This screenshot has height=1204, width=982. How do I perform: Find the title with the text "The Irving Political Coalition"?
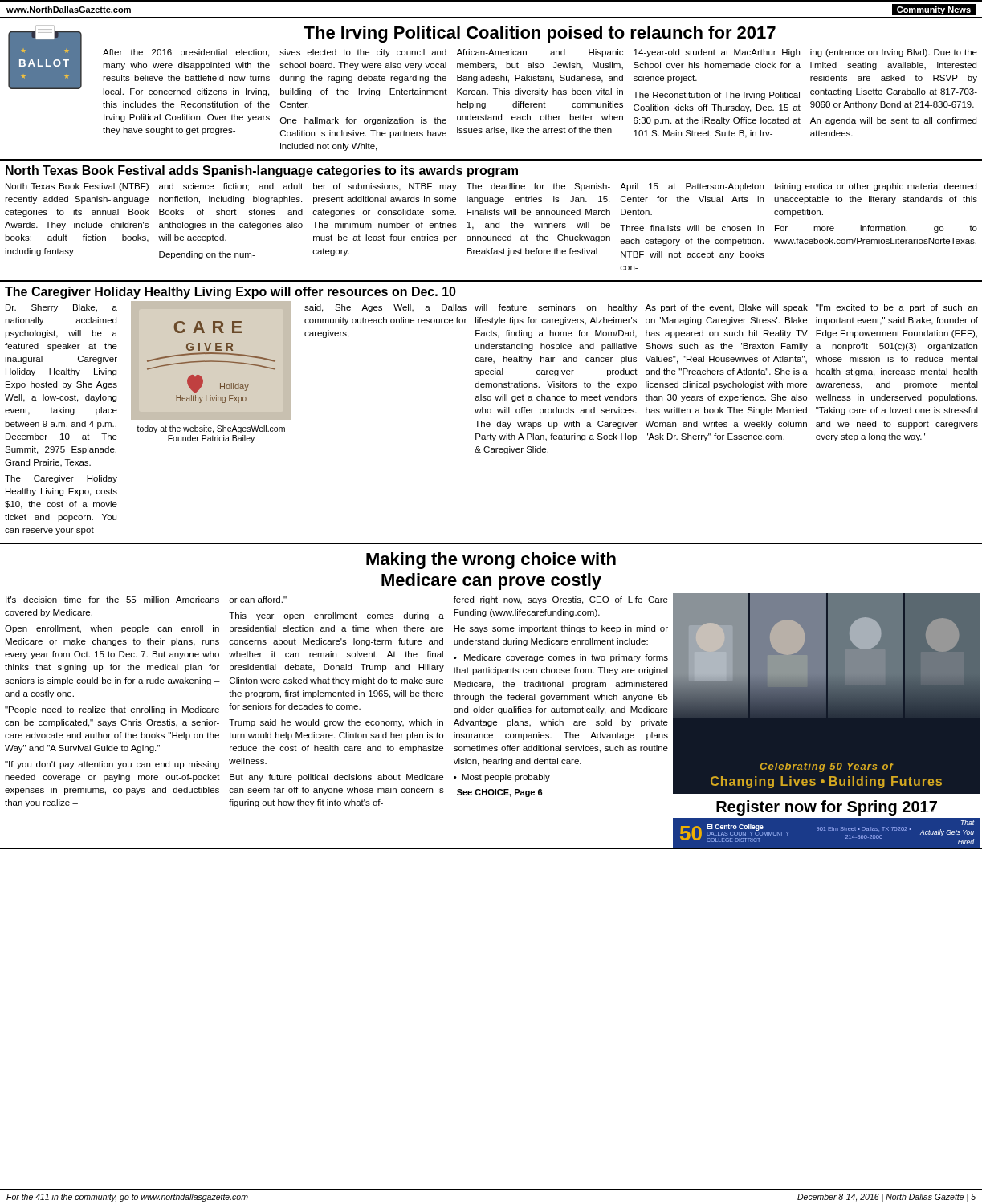click(x=540, y=33)
